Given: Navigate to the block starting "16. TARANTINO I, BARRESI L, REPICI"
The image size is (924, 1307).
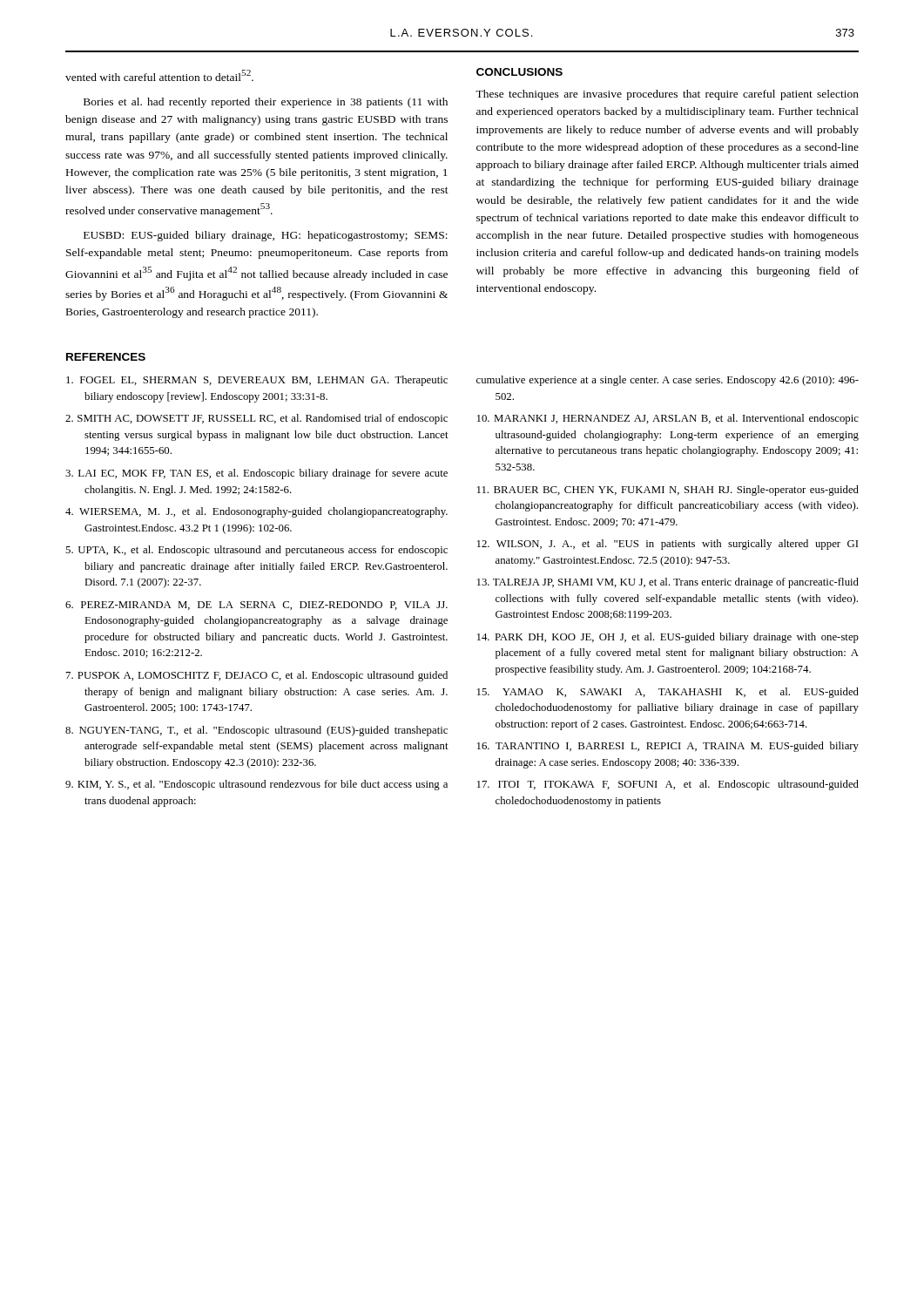Looking at the screenshot, I should (x=667, y=754).
